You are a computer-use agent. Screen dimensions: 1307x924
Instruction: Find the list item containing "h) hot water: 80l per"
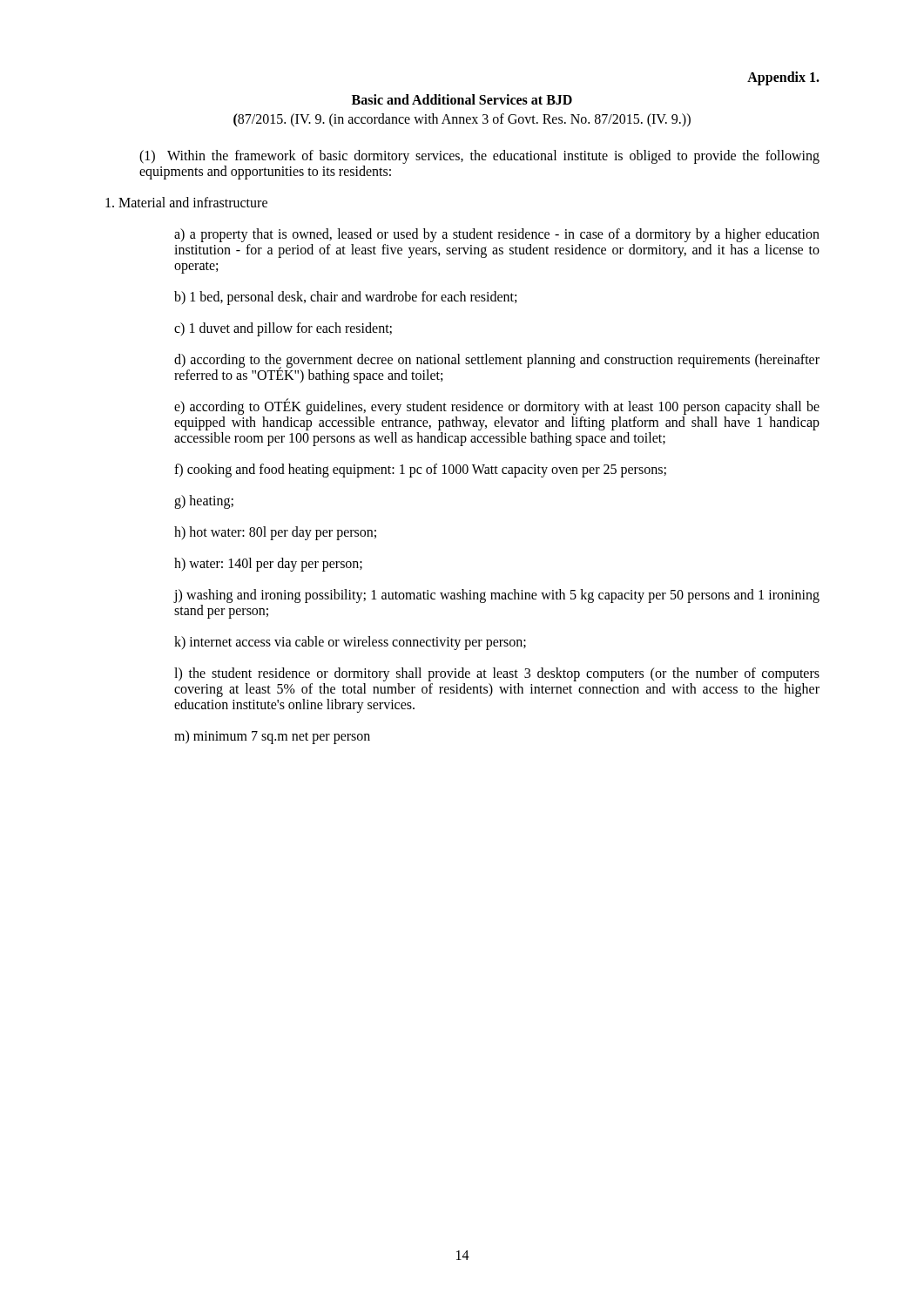276,532
